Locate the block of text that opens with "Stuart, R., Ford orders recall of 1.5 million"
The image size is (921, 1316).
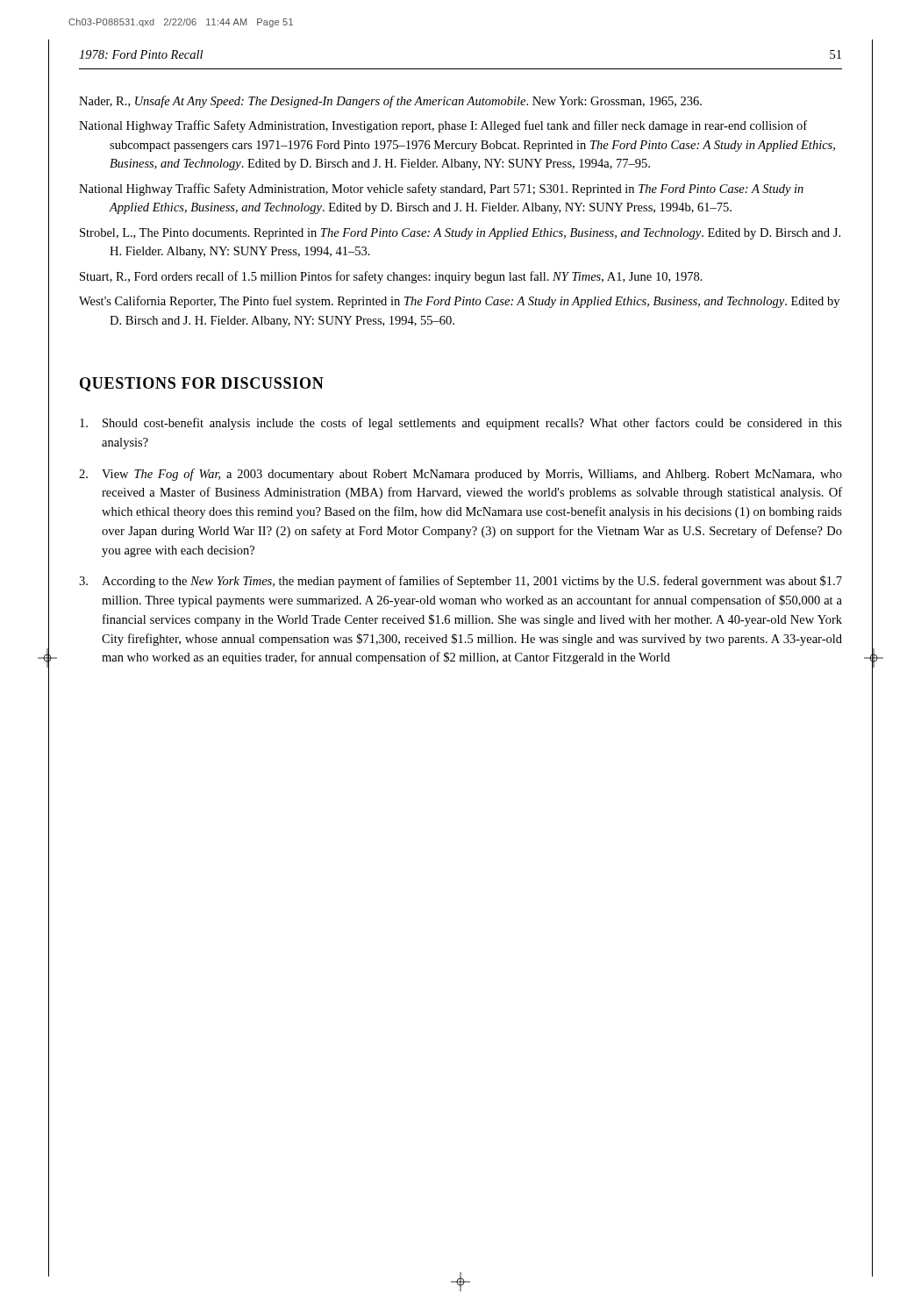[x=391, y=276]
